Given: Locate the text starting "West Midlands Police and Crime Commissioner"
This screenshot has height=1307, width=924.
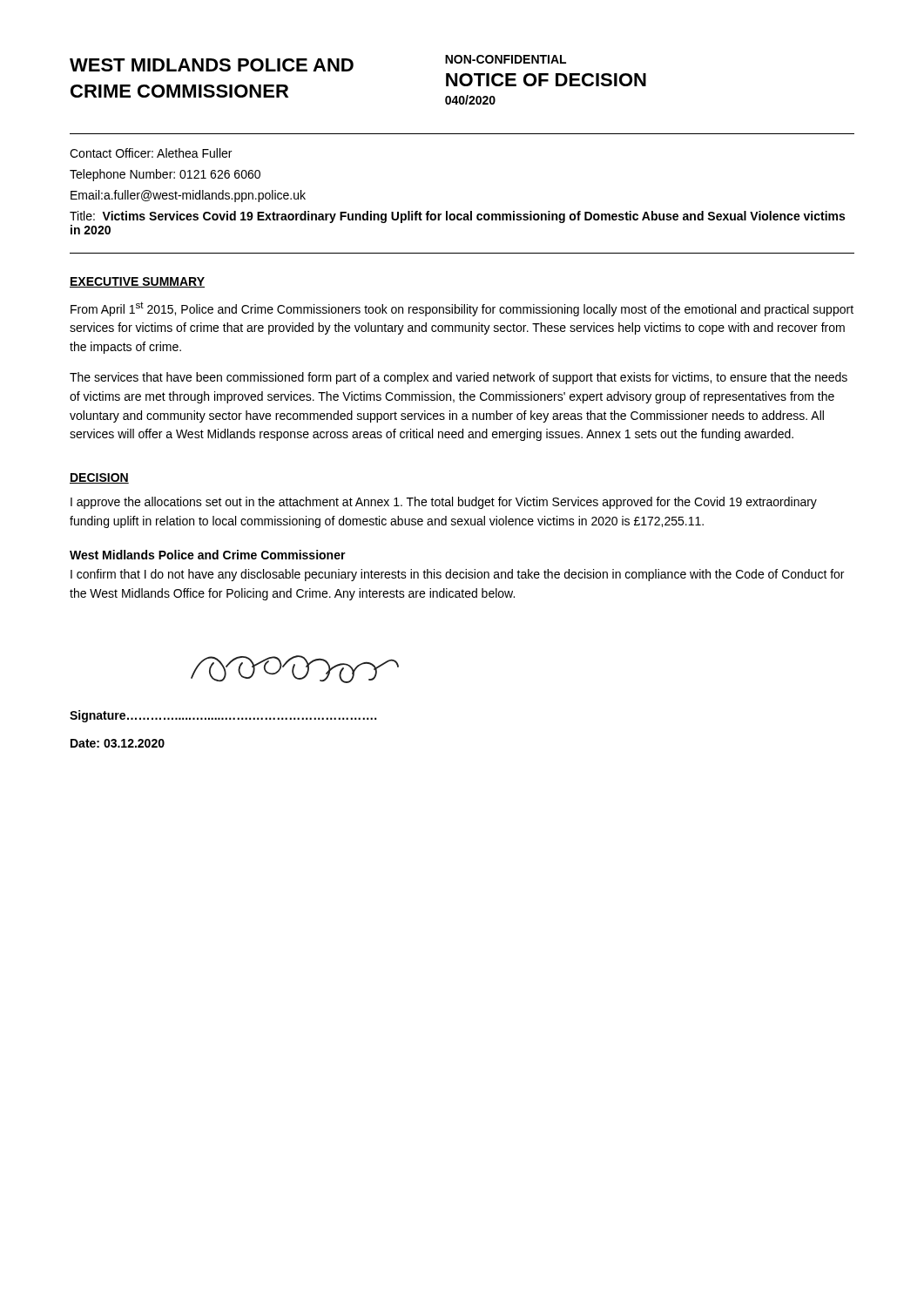Looking at the screenshot, I should coord(462,576).
